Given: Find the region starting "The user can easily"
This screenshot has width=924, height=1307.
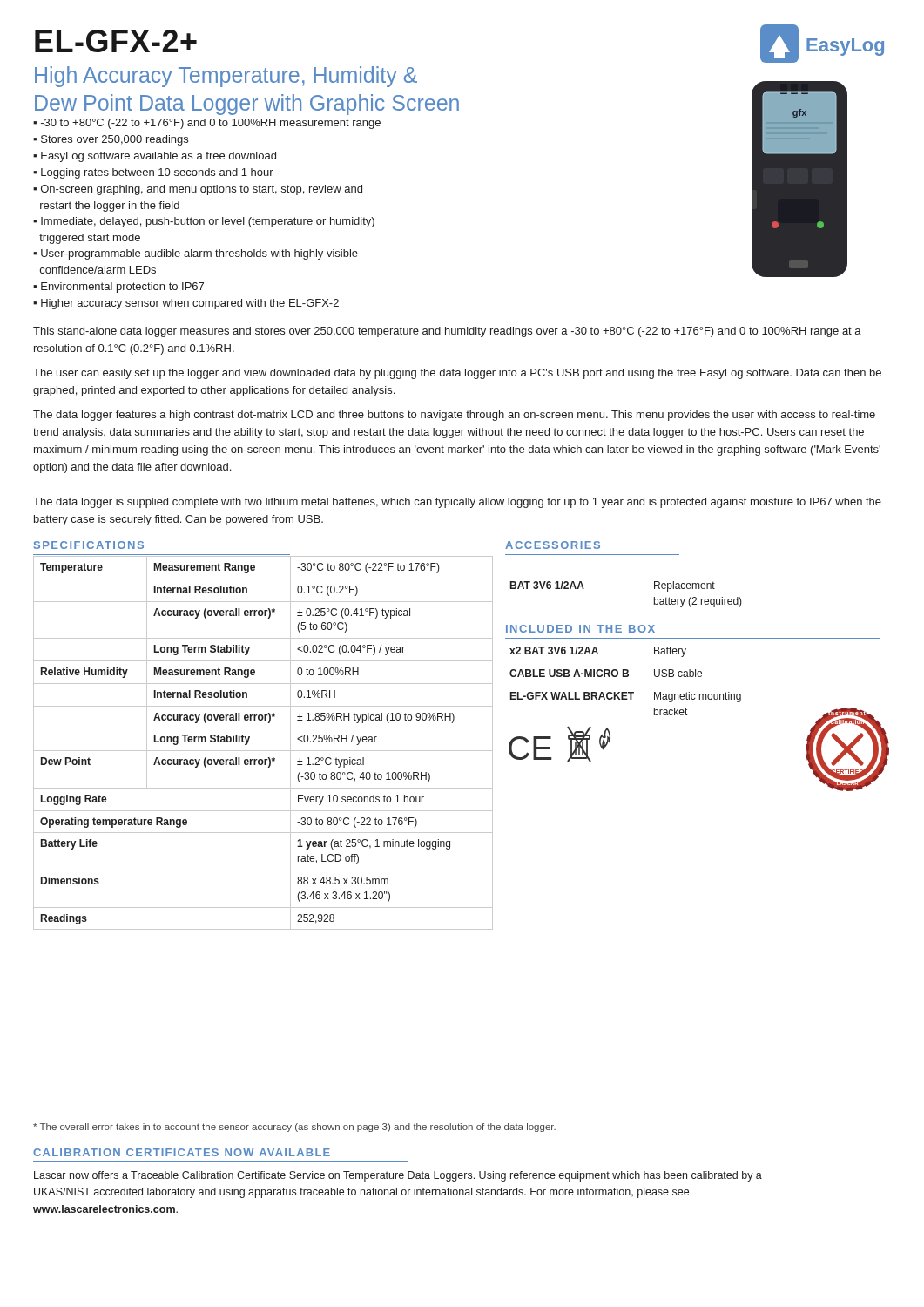Looking at the screenshot, I should point(457,381).
